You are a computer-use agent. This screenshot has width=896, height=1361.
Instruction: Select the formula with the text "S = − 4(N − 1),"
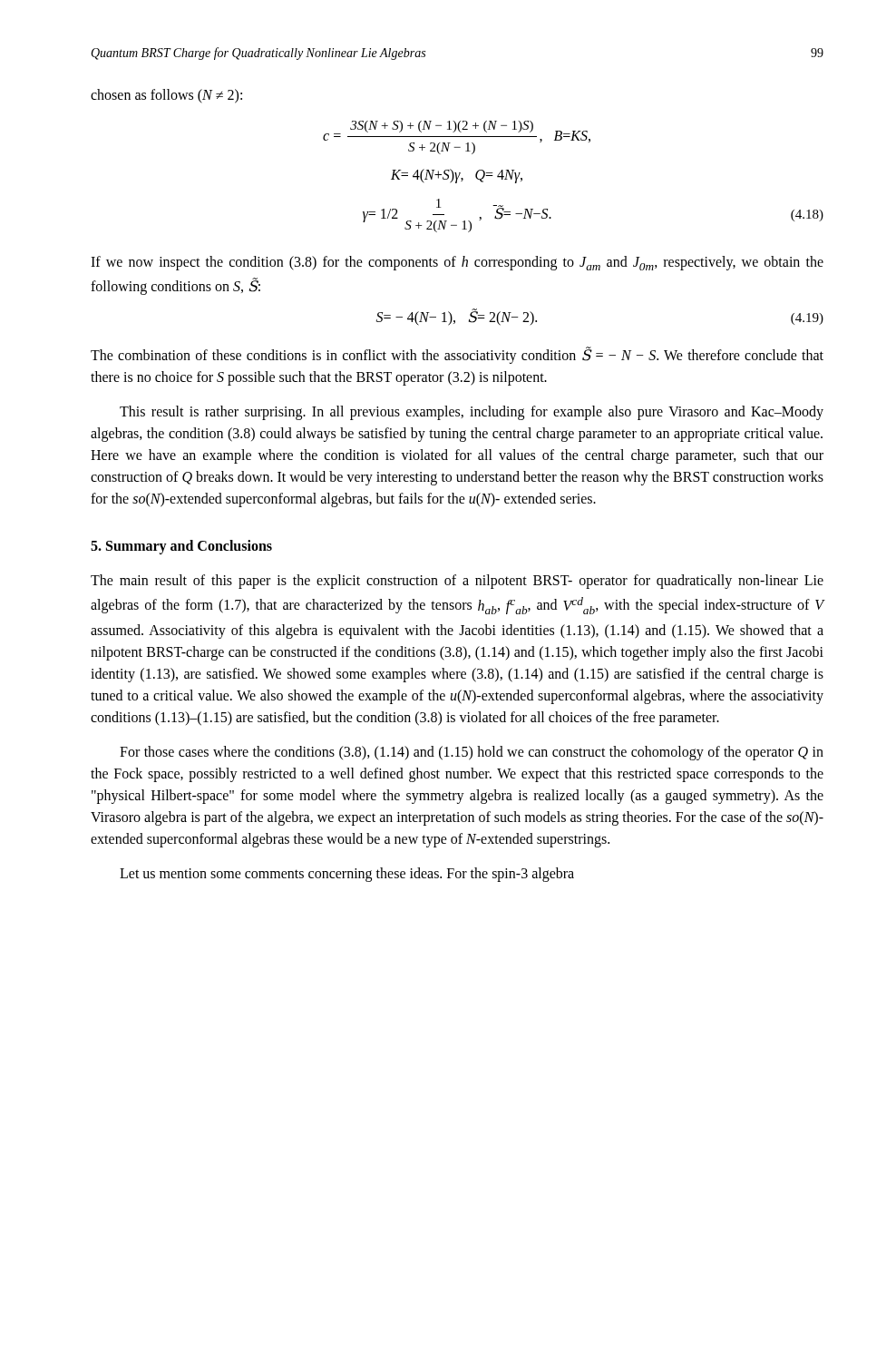(x=457, y=318)
